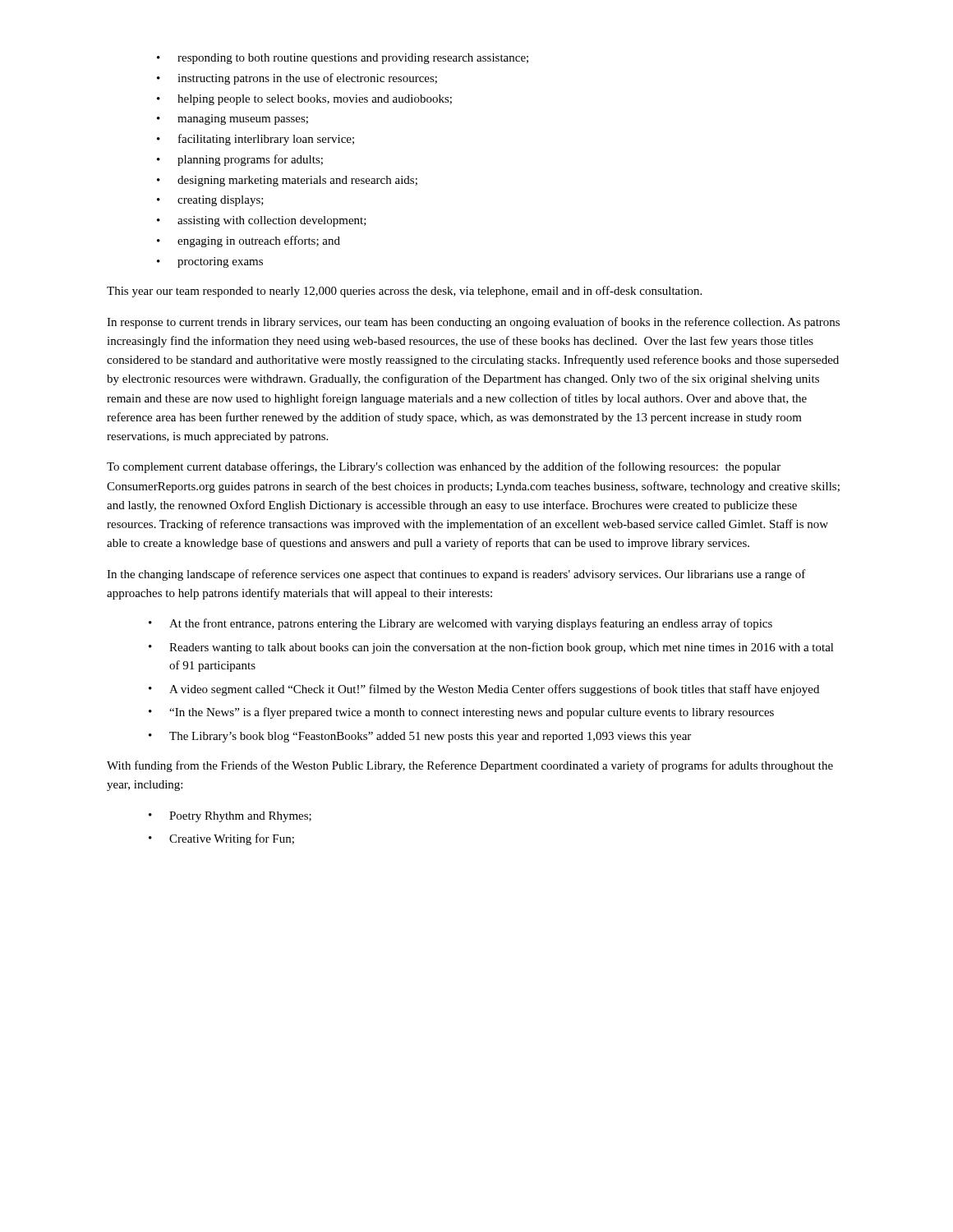
Task: Where is the passage that starts "With funding from the"?
Action: click(470, 775)
